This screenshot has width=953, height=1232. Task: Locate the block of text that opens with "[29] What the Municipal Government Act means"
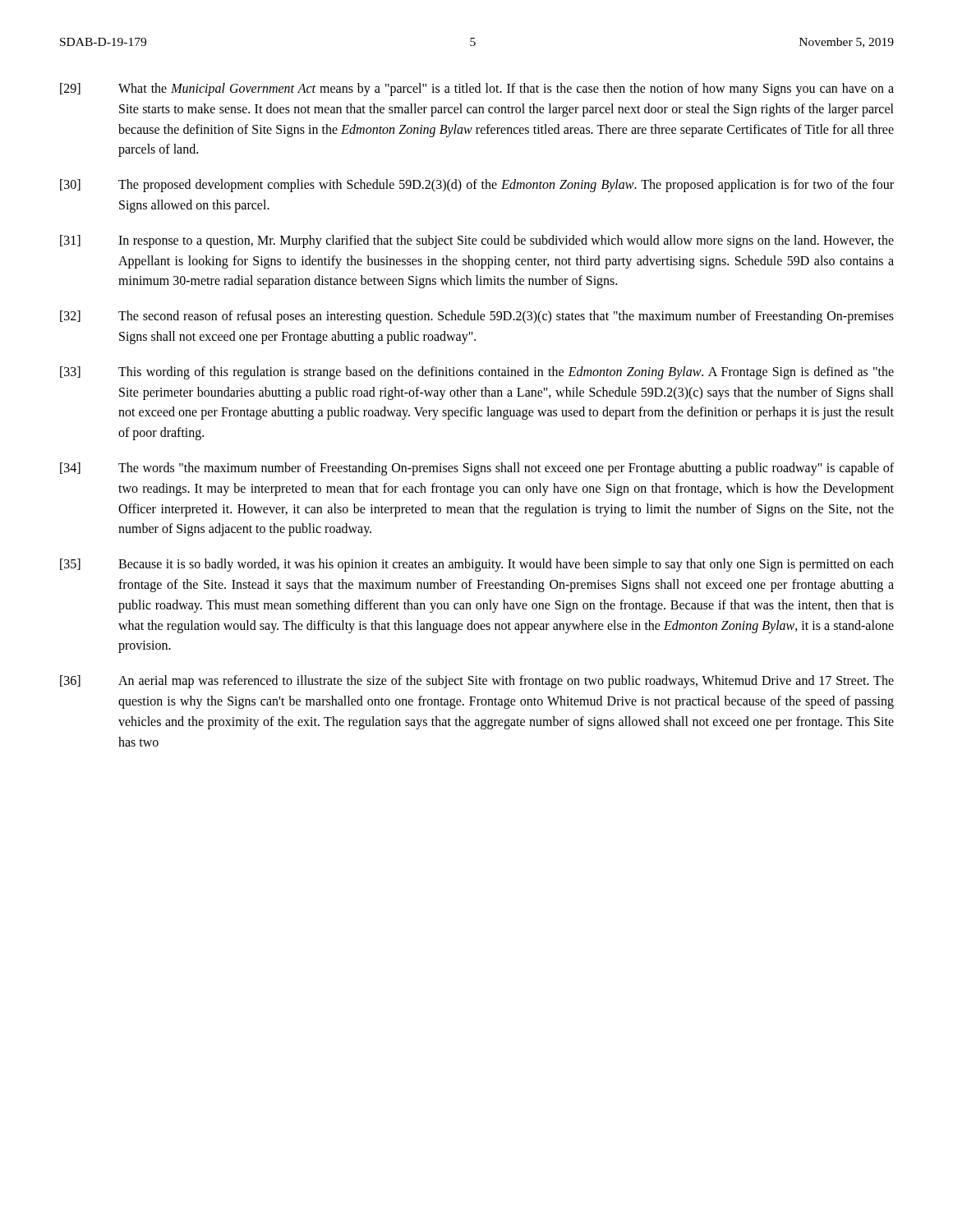[476, 120]
